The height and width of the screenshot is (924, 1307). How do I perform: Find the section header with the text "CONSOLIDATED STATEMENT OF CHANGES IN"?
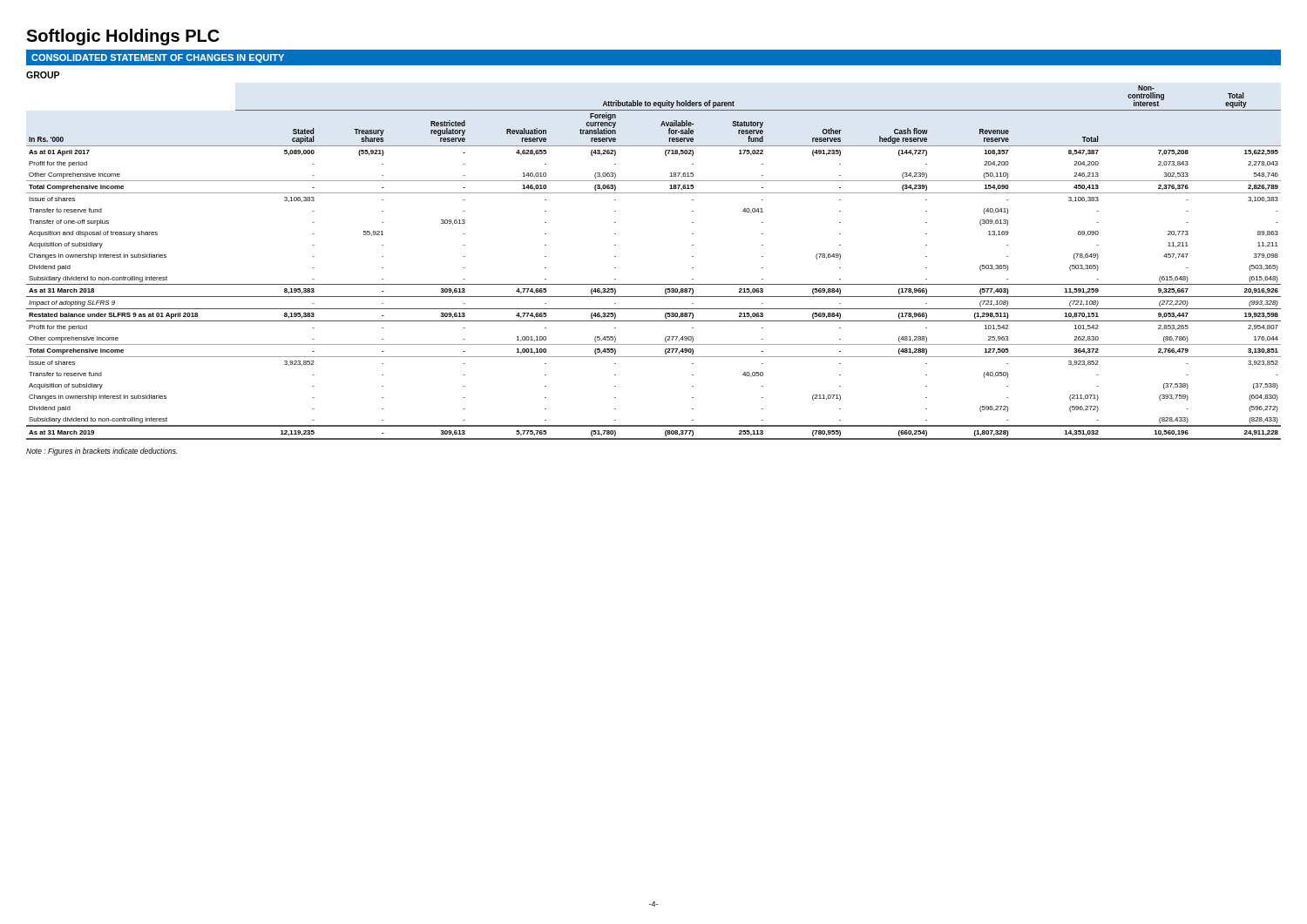coord(158,58)
